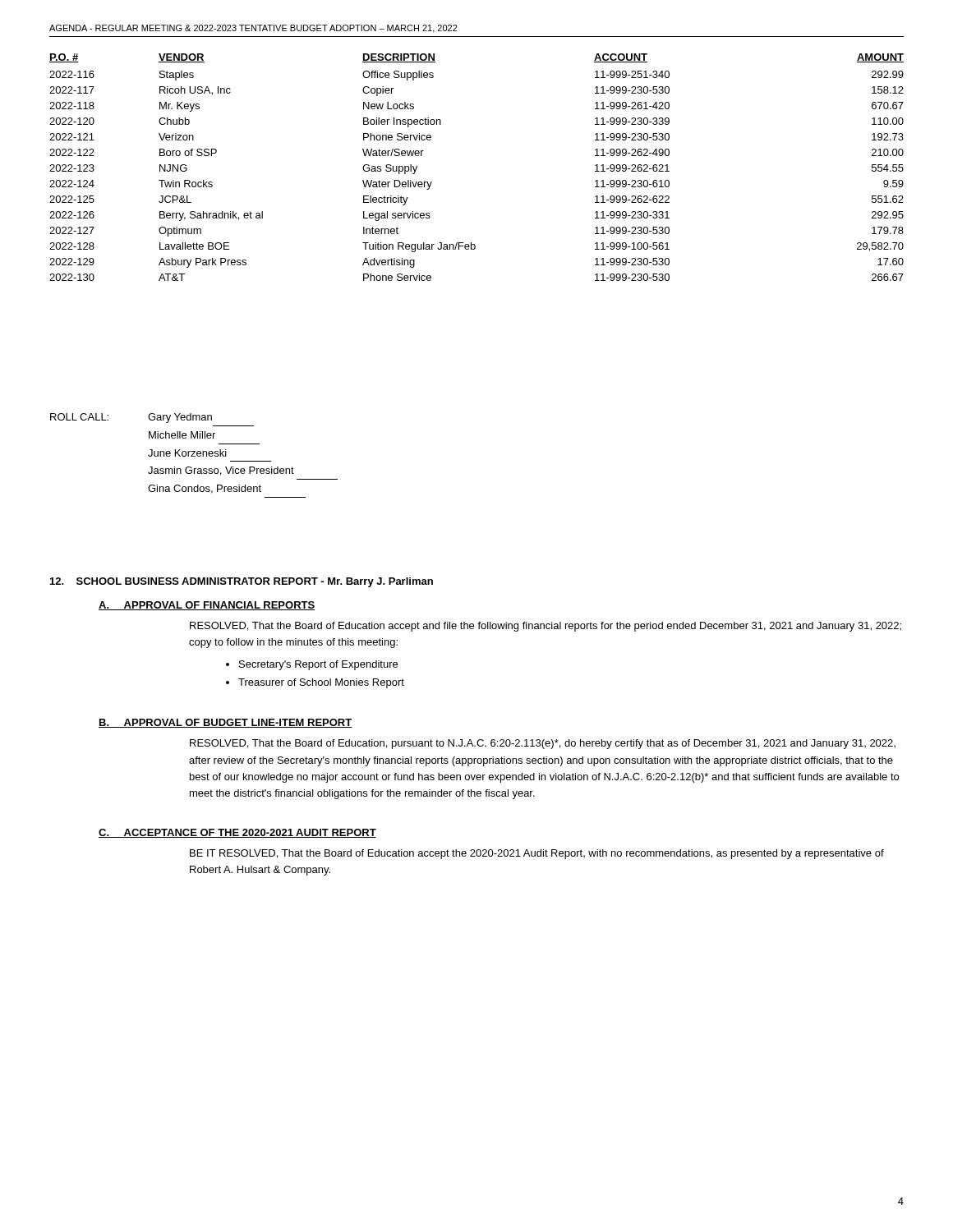Point to the section header beginning "12. SCHOOL BUSINESS ADMINISTRATOR REPORT - Mr."
The width and height of the screenshot is (953, 1232).
coord(241,581)
